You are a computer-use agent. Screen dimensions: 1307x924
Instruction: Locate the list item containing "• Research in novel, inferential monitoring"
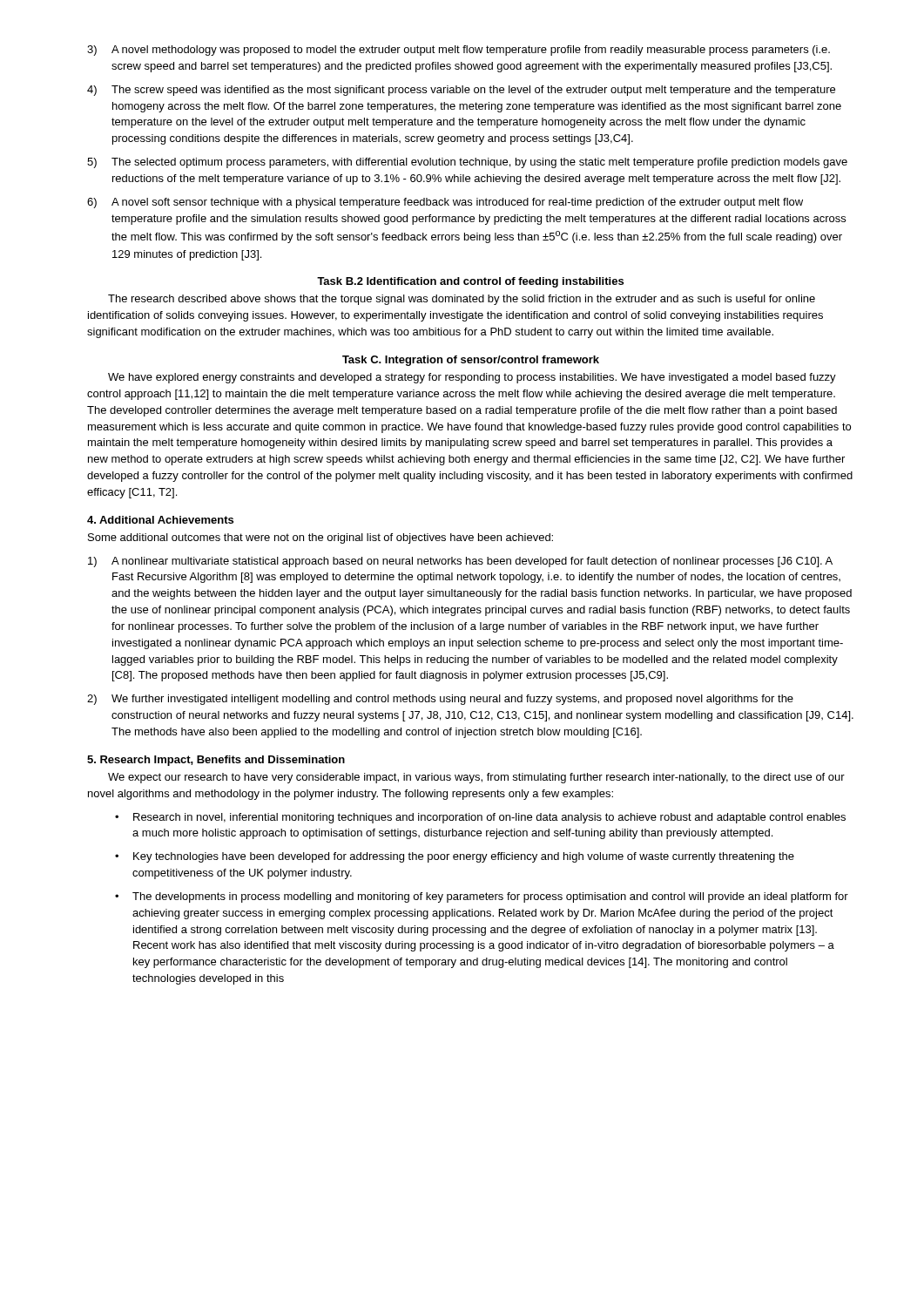click(x=485, y=826)
